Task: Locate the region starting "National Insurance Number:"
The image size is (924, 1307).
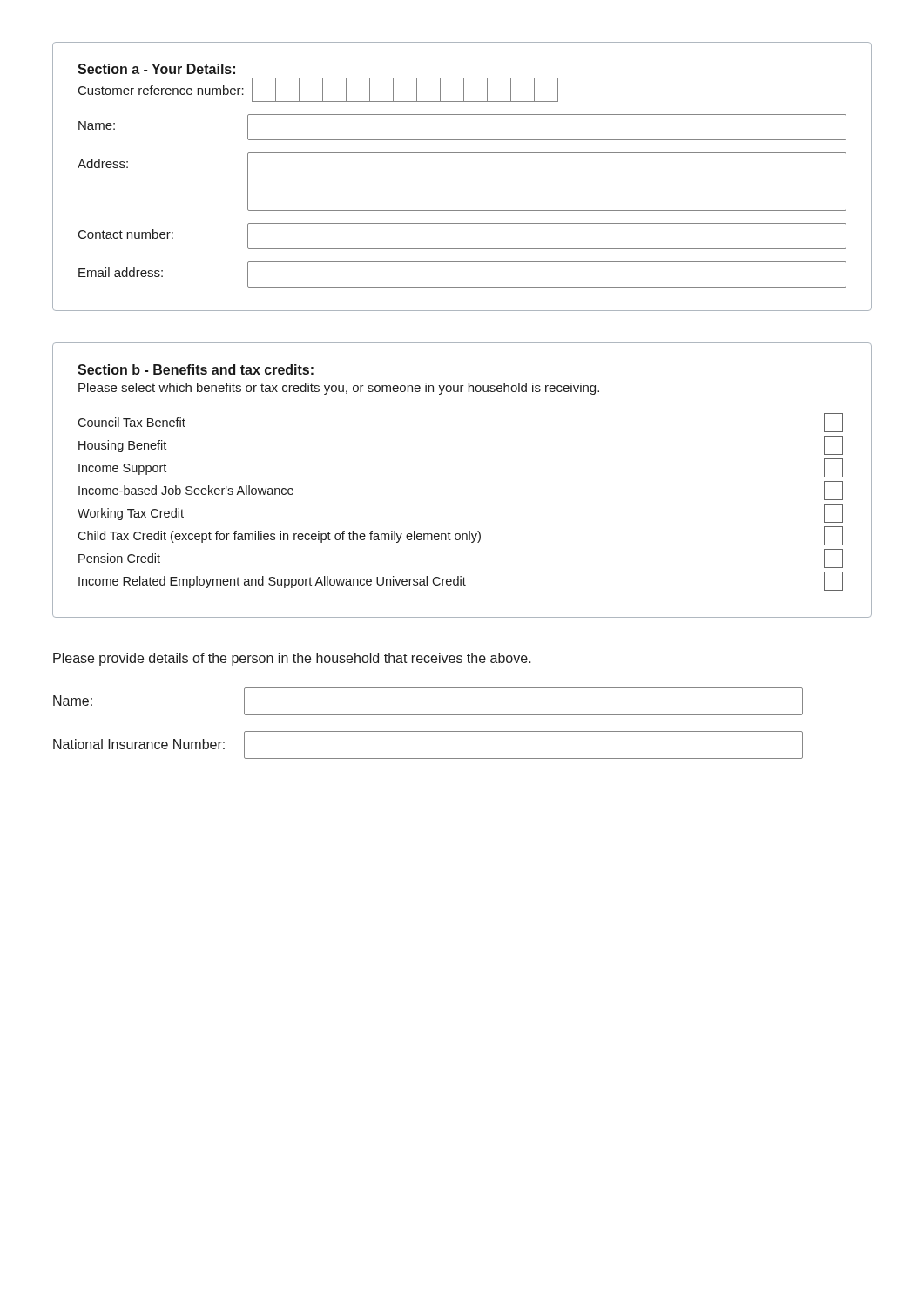Action: click(428, 745)
